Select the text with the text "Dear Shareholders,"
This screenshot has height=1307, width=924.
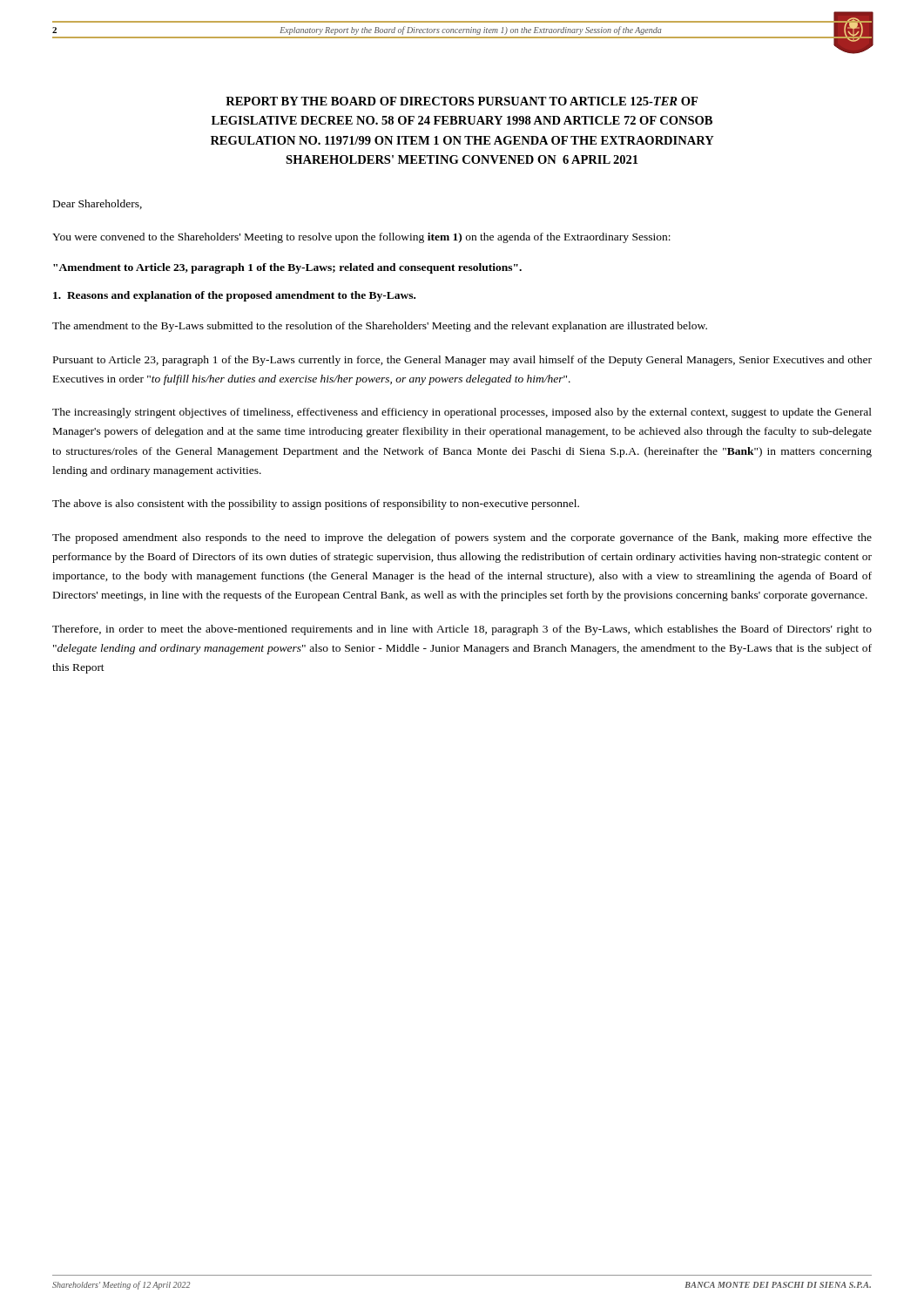tap(97, 203)
